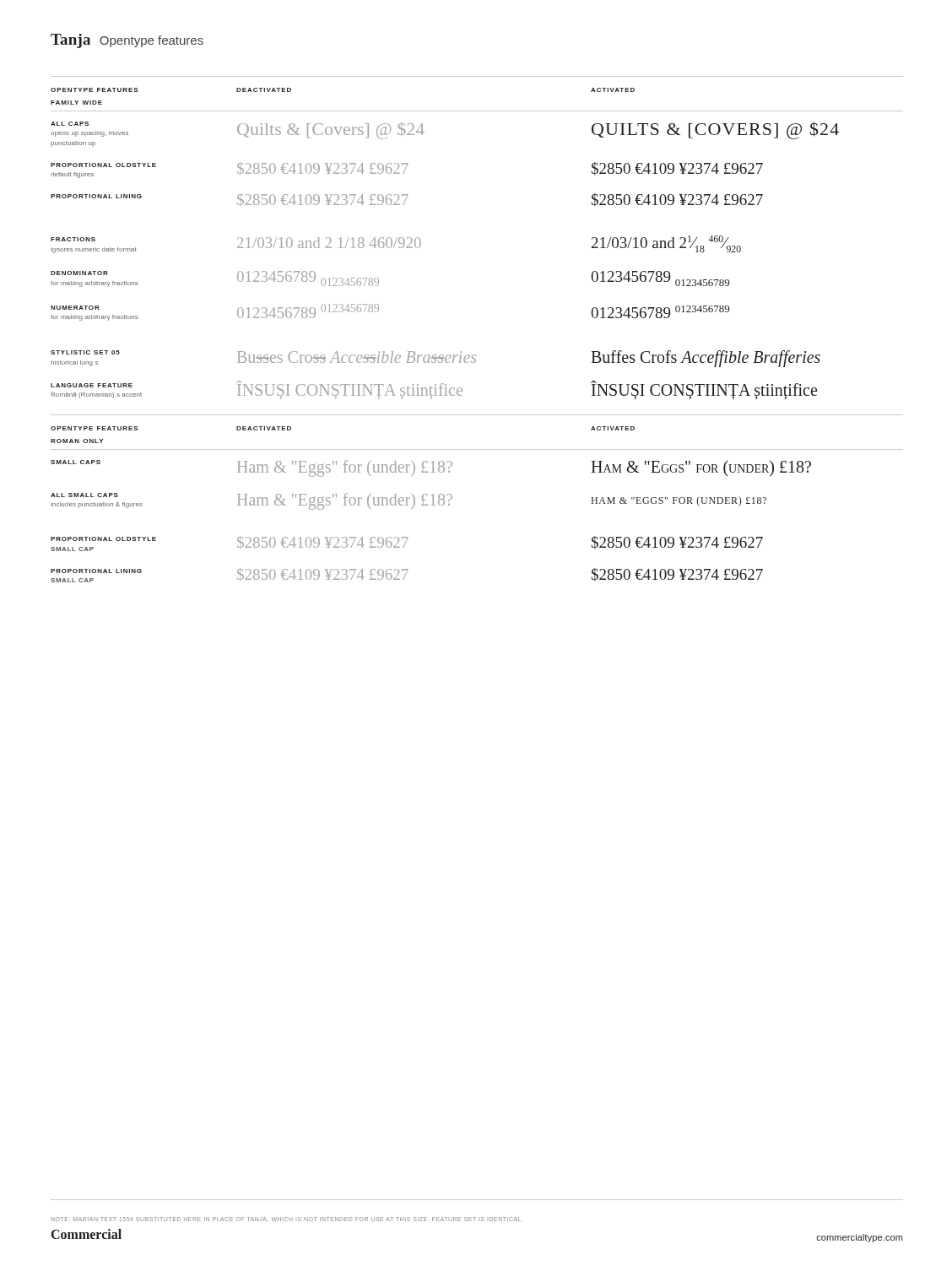Click on the table containing "OPENTYPE FEATURESROMAN ONLY DEACTIVATED"
The height and width of the screenshot is (1266, 952).
click(x=477, y=502)
